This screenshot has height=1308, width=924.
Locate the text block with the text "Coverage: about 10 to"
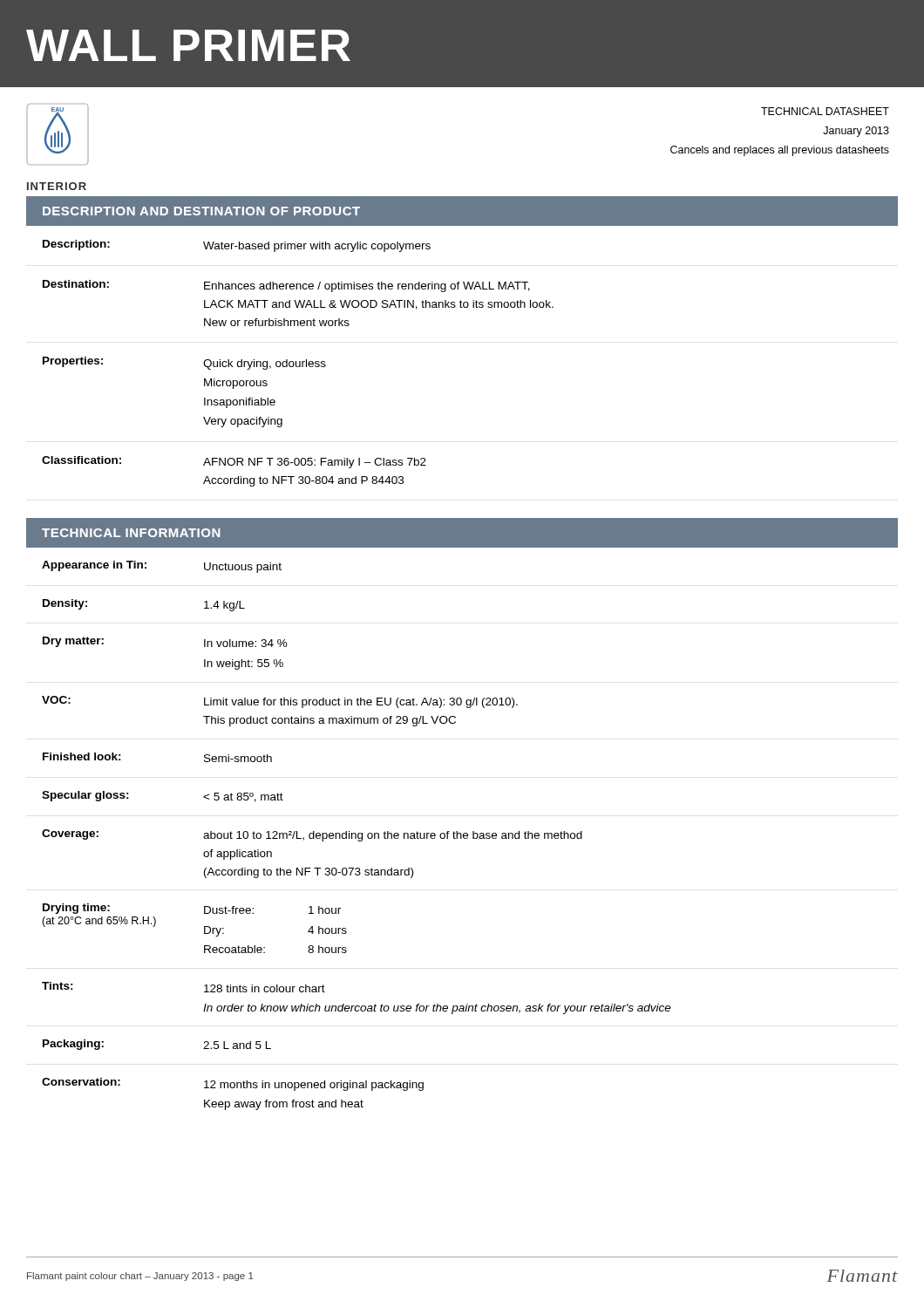tap(312, 835)
